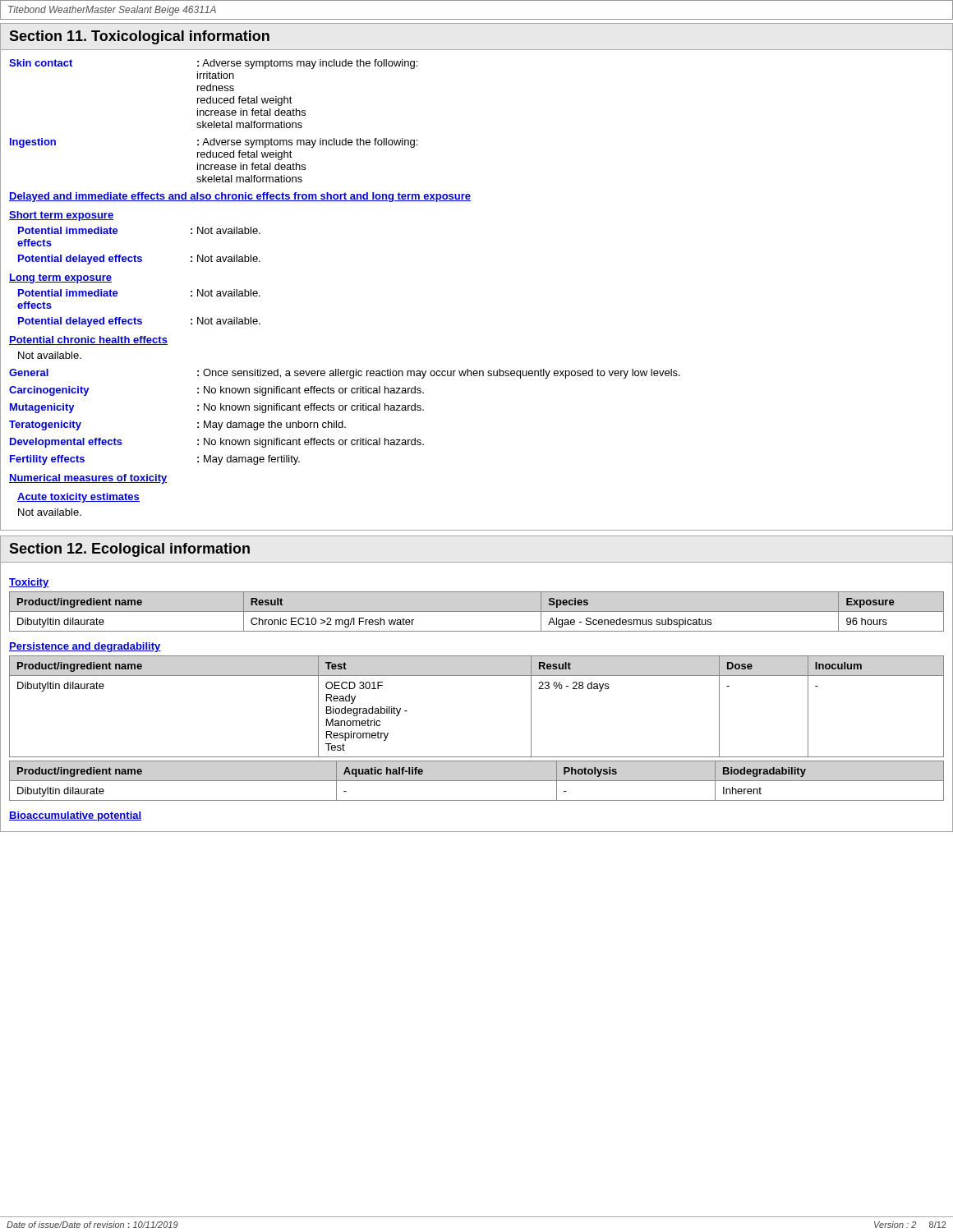Navigate to the passage starting "Numerical measures of toxicity"
The height and width of the screenshot is (1232, 953).
click(x=88, y=478)
